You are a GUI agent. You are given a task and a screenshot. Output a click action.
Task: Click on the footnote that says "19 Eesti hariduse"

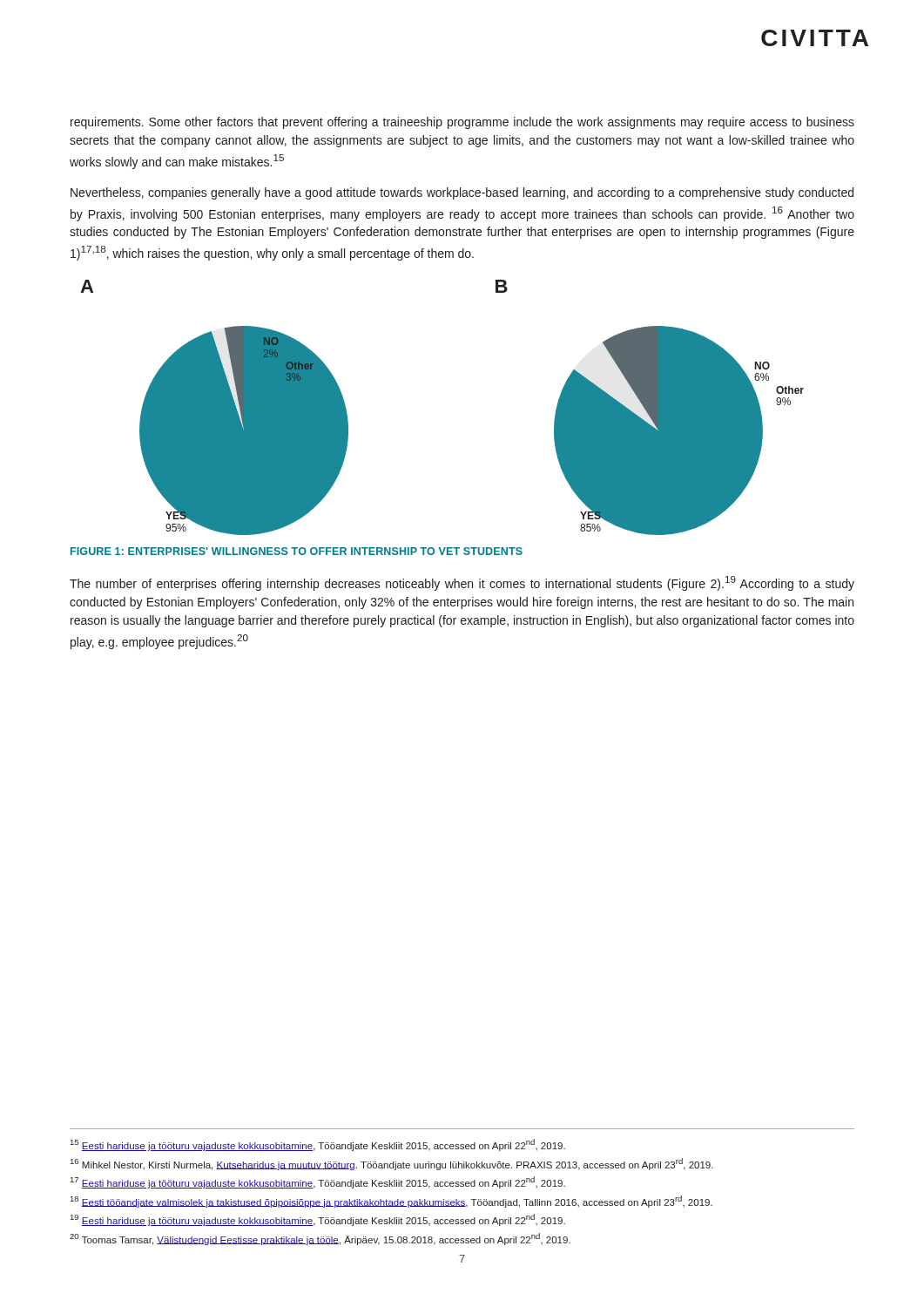(x=318, y=1219)
